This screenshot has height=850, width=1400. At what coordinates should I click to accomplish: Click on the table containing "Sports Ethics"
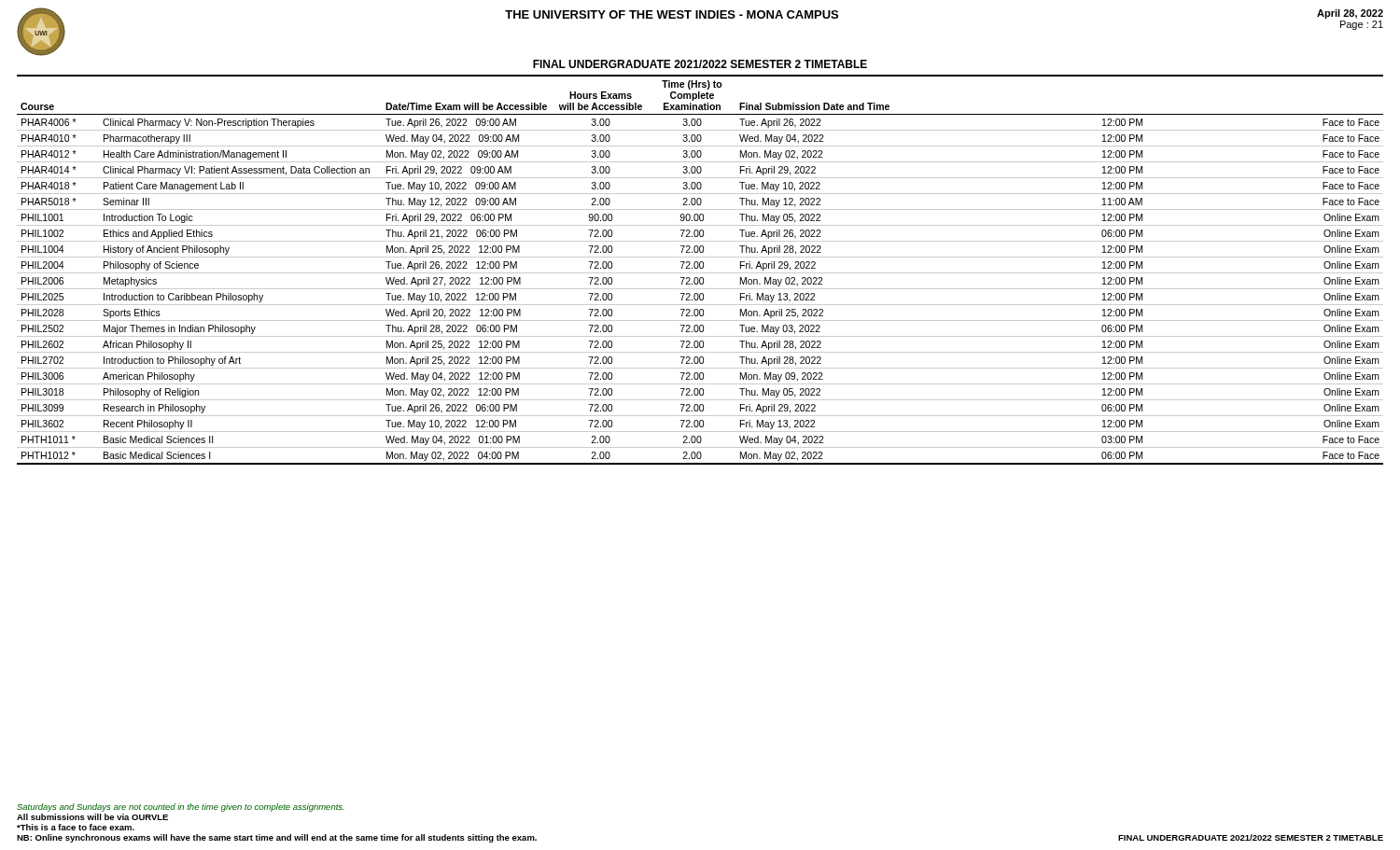pos(700,270)
